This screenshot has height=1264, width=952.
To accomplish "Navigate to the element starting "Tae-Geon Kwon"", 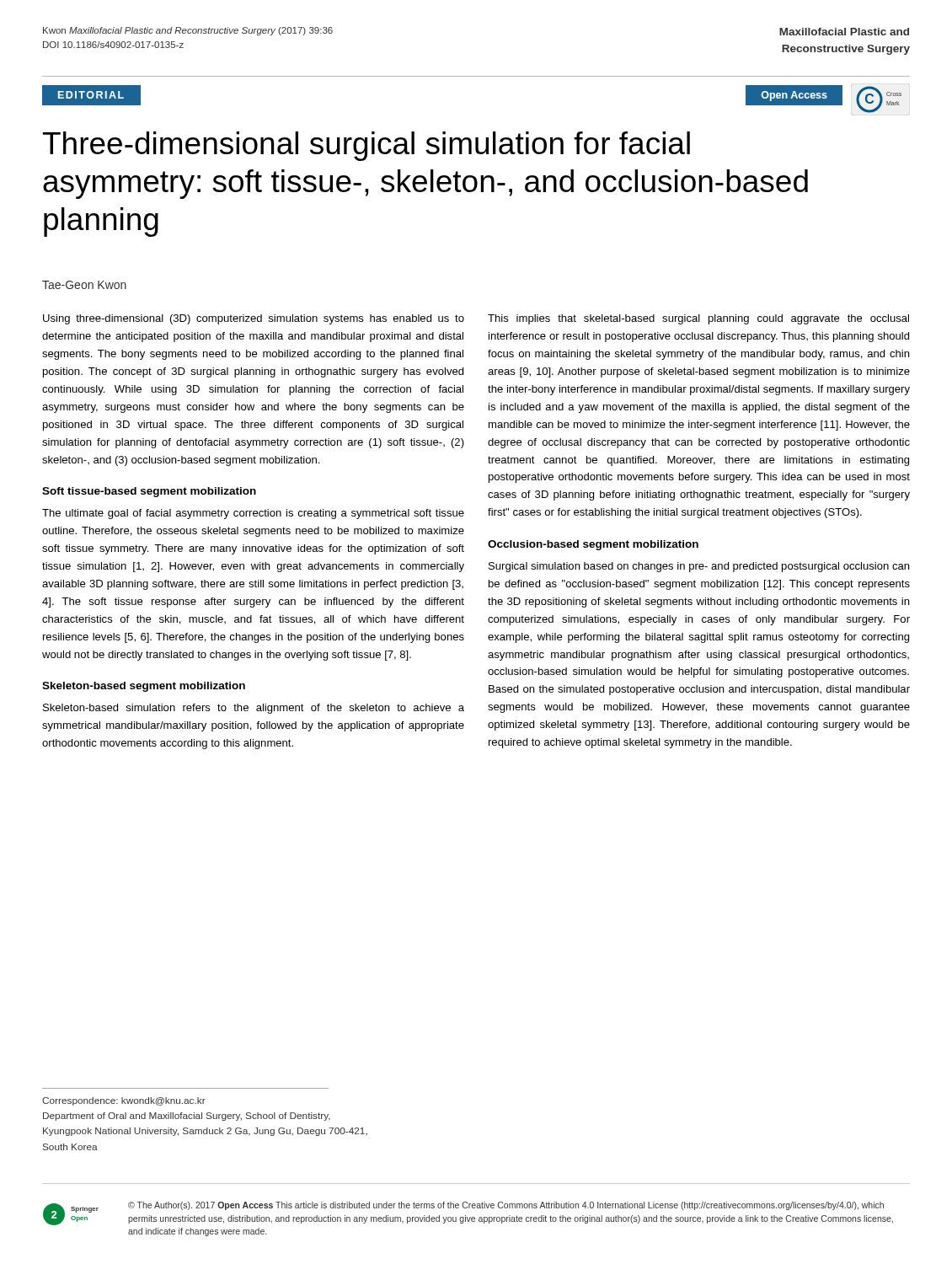I will pos(84,285).
